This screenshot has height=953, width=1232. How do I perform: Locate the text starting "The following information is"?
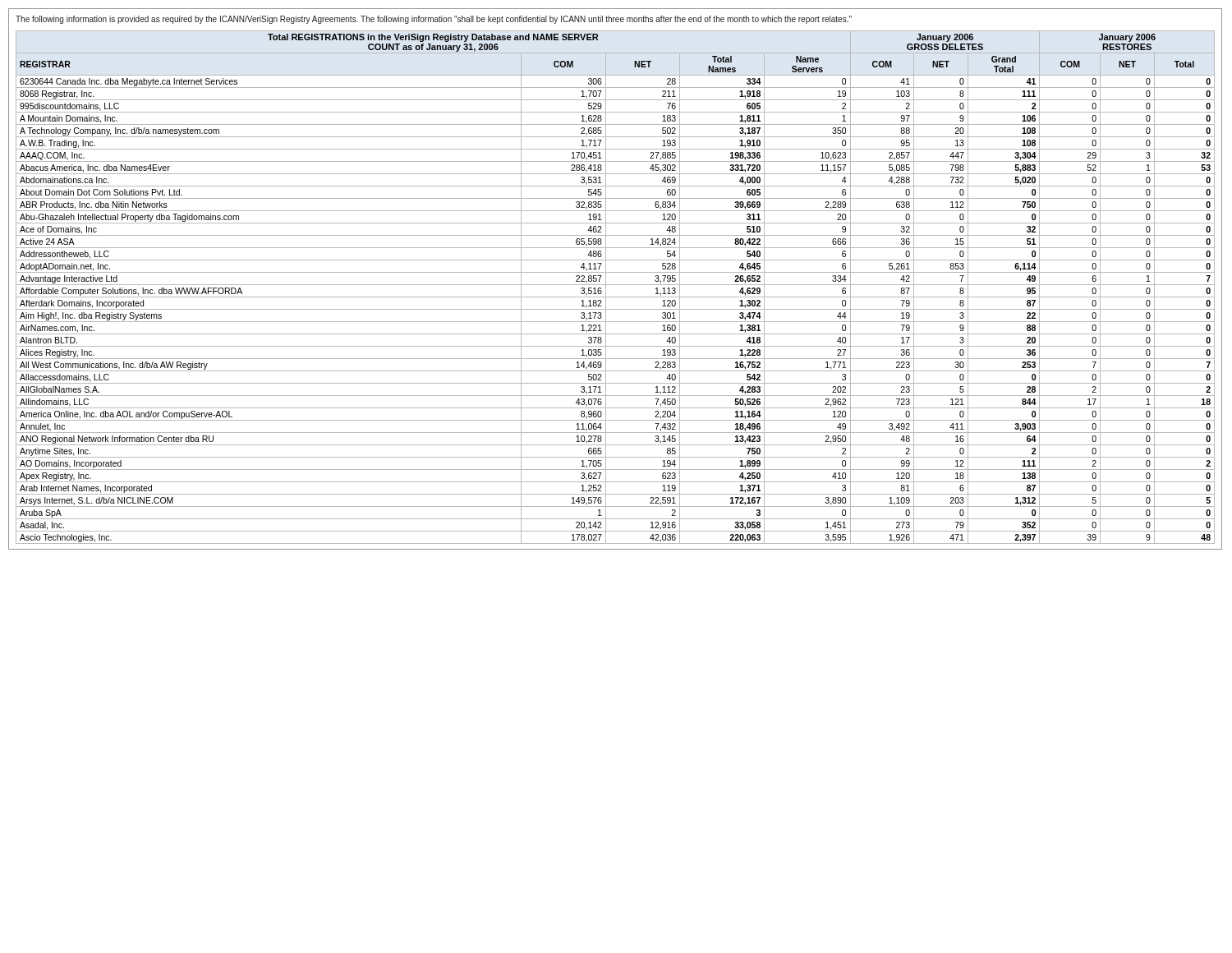point(434,19)
